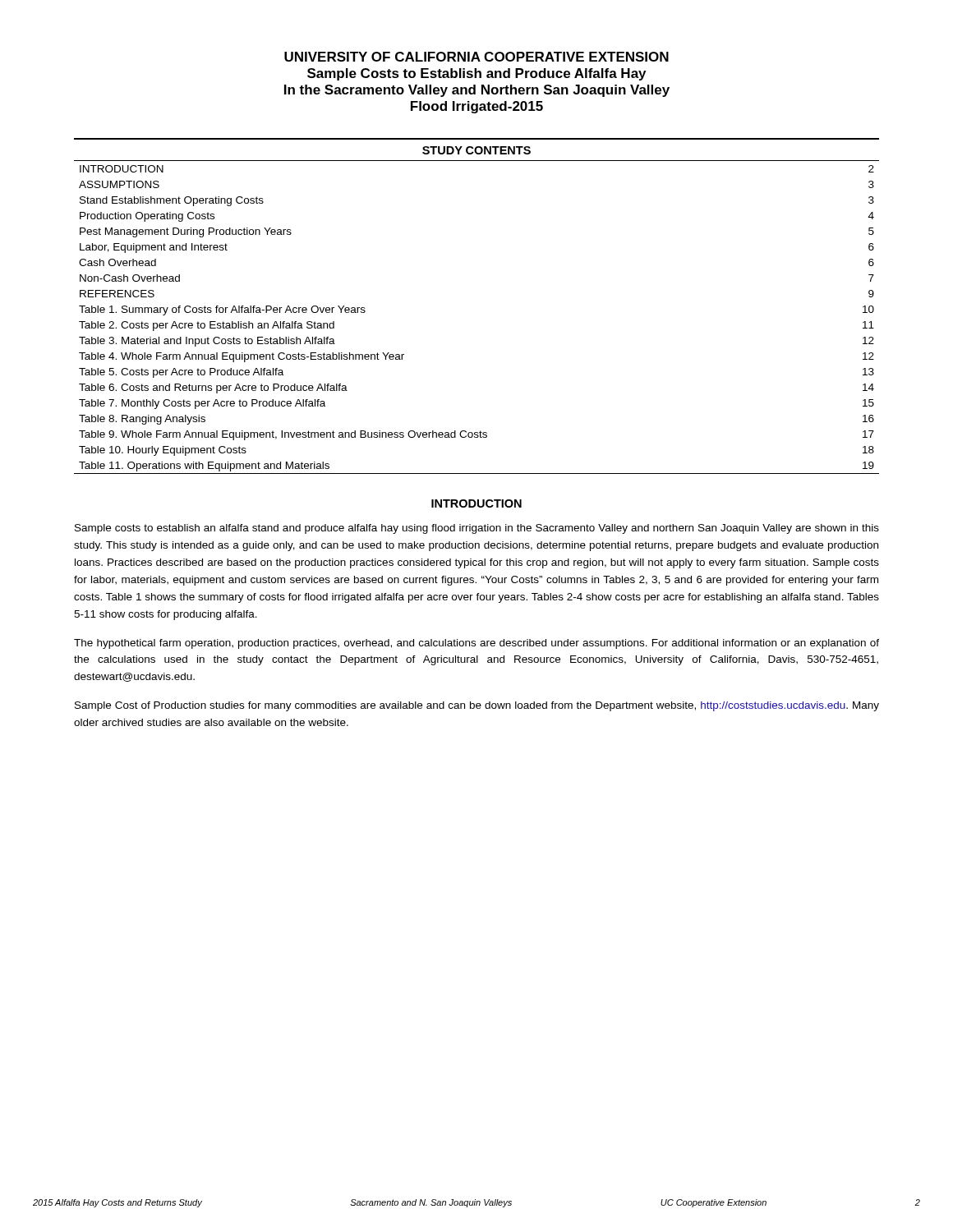Find the table
This screenshot has height=1232, width=953.
click(x=476, y=317)
